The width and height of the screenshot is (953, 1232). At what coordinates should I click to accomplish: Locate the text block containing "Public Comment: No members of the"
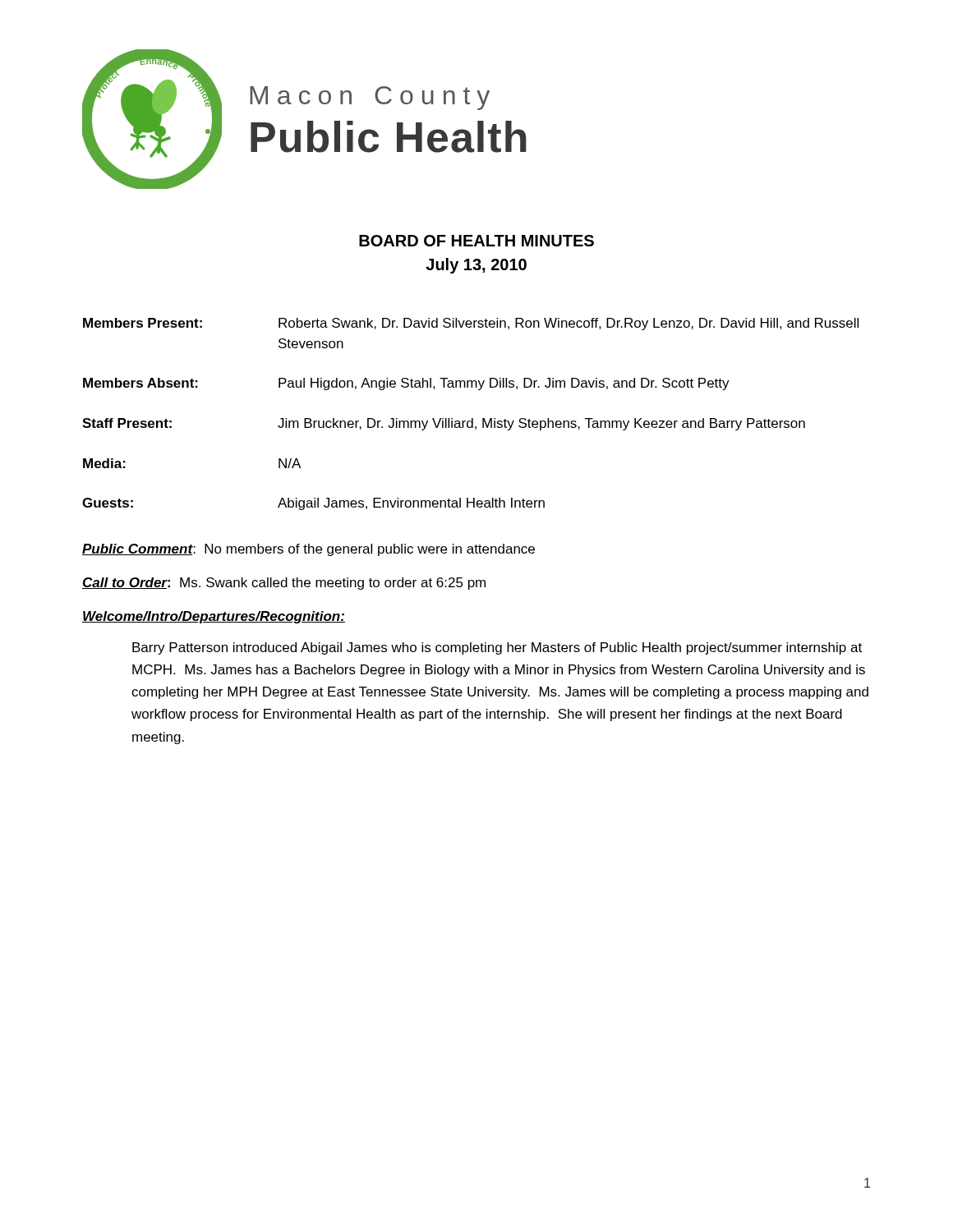309,549
